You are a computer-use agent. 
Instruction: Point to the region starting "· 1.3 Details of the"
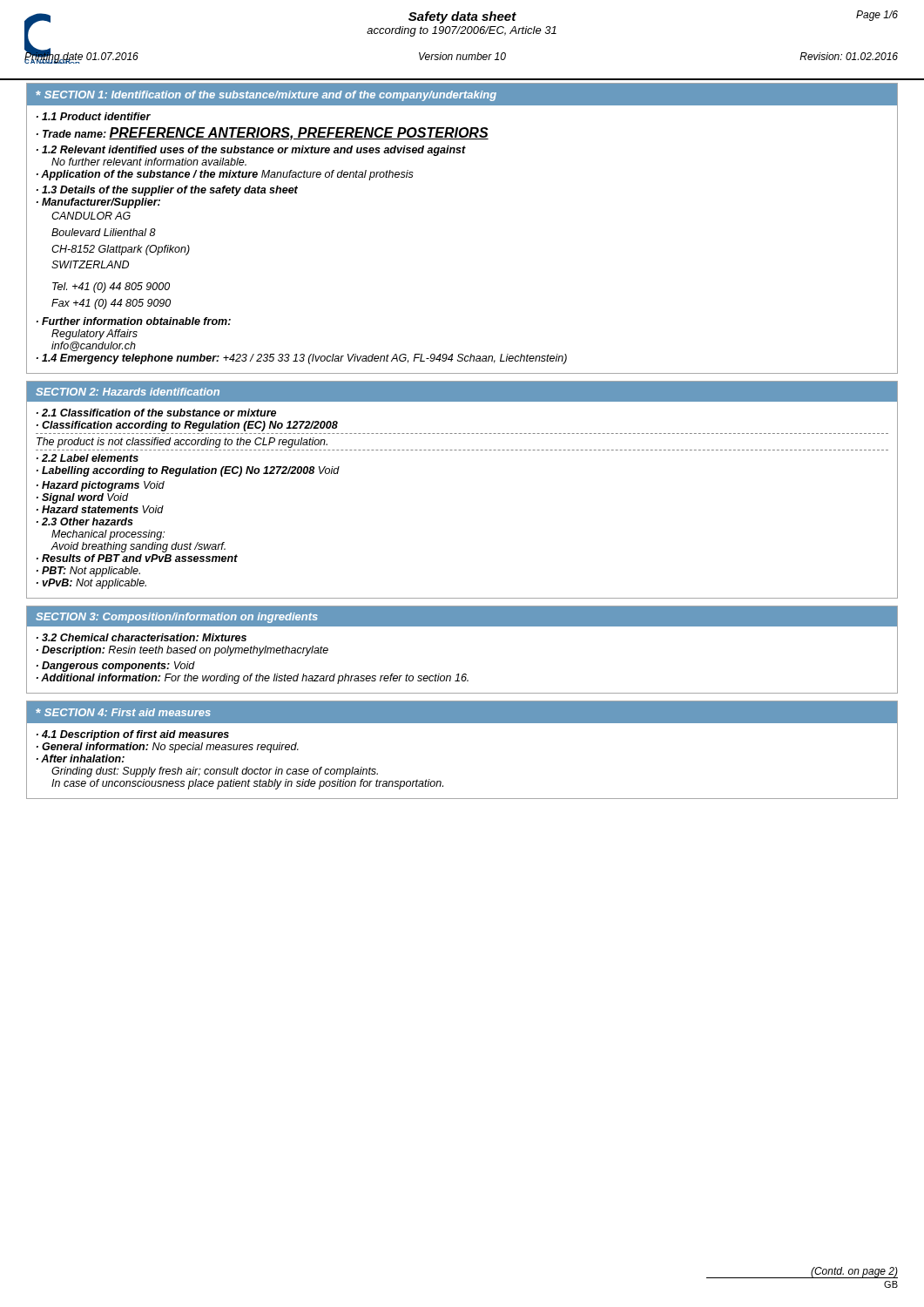click(x=167, y=191)
